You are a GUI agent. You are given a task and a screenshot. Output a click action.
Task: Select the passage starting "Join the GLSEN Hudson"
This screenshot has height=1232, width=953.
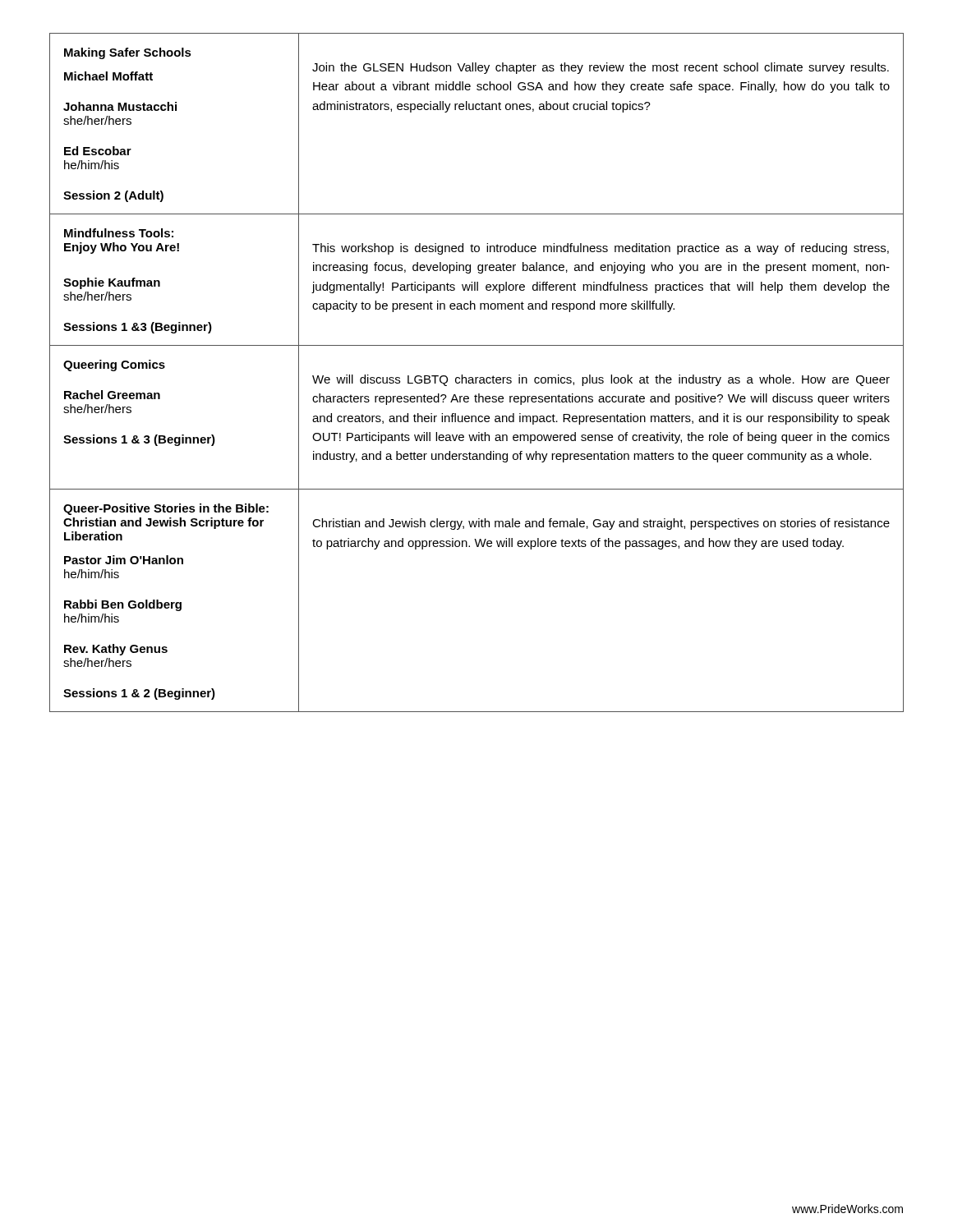point(601,86)
